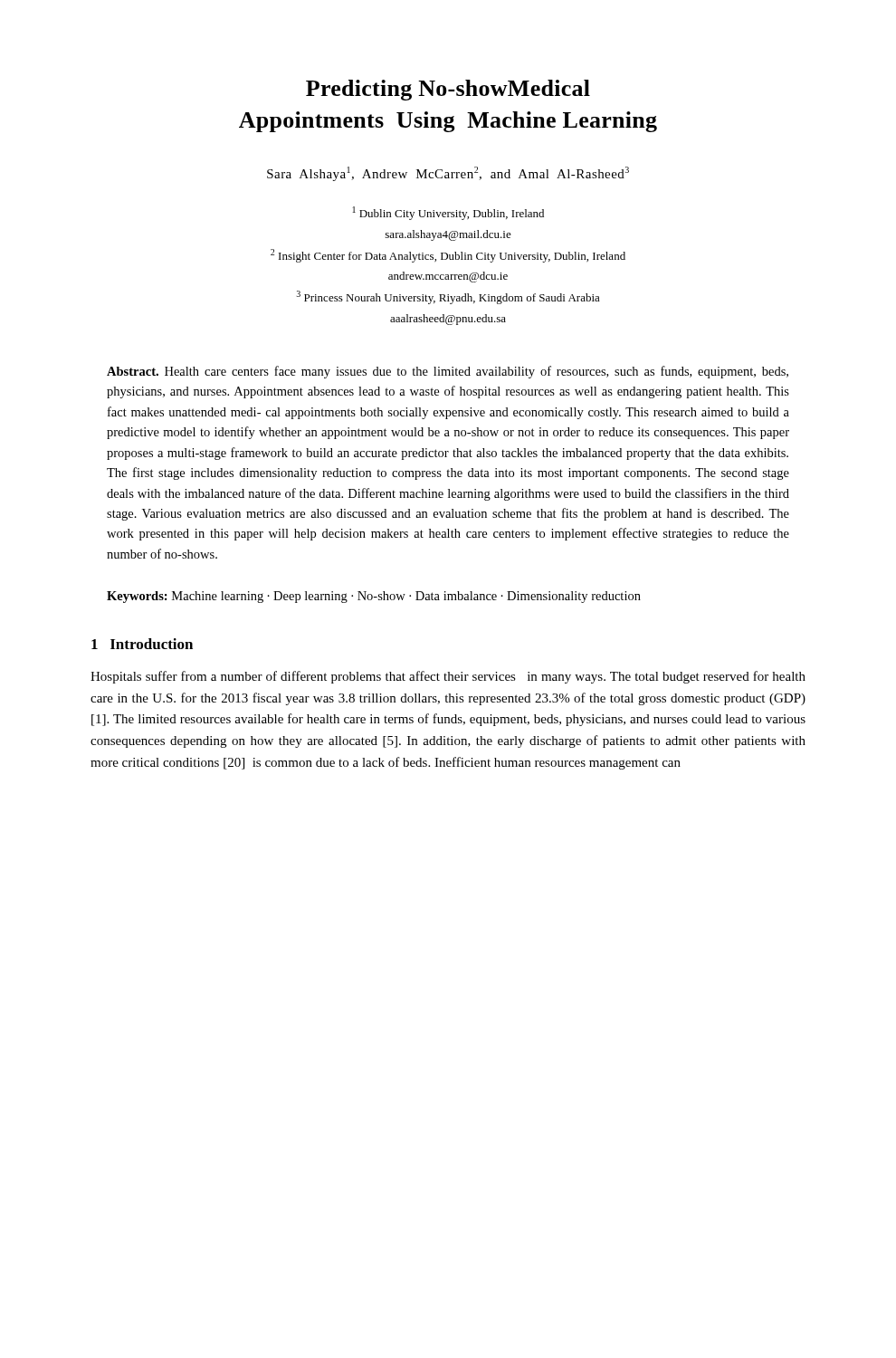Screen dimensions: 1358x896
Task: Navigate to the text block starting "Predicting No-showMedicalAppointments Using"
Action: tap(448, 104)
